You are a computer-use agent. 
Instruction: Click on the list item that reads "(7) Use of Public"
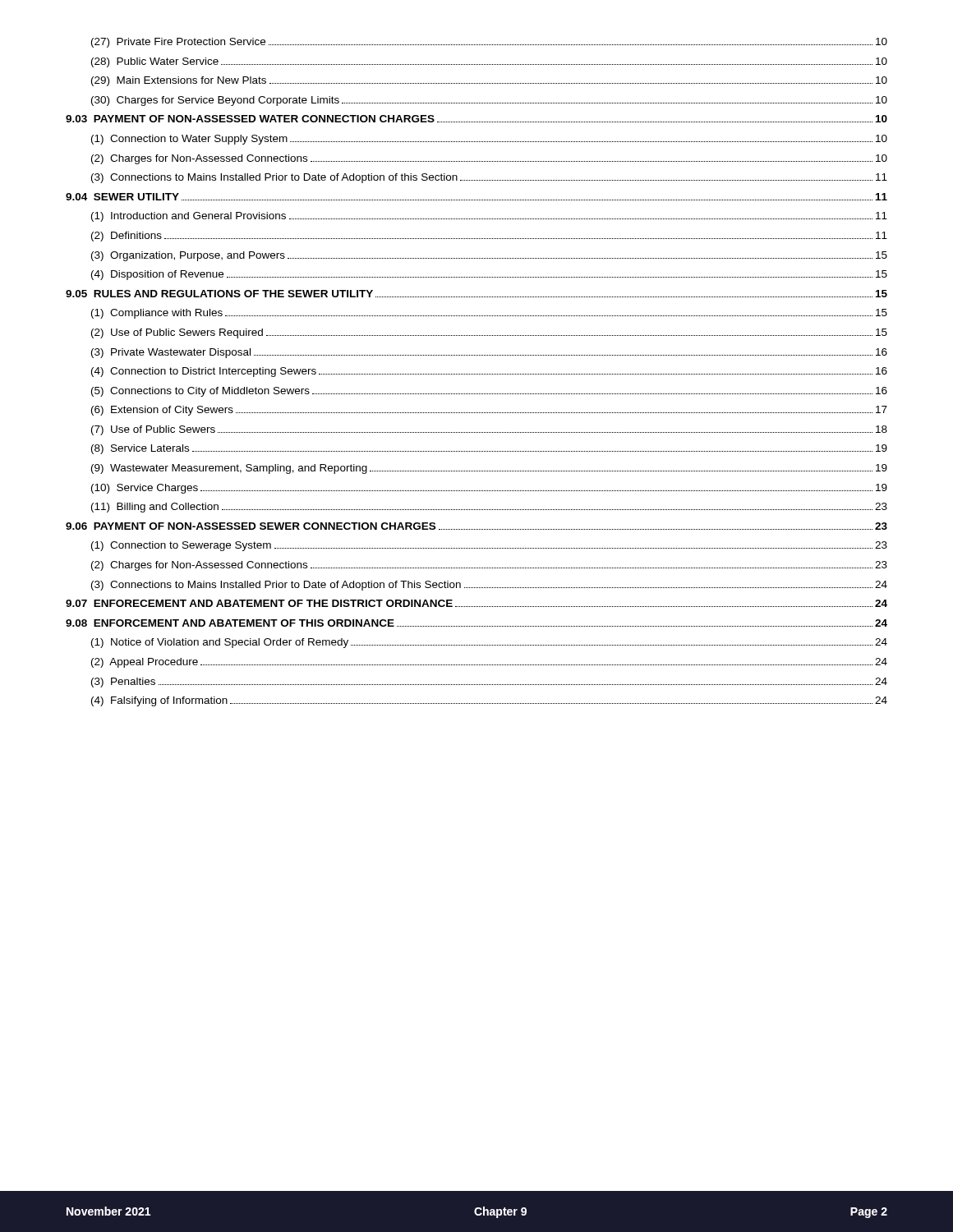489,429
